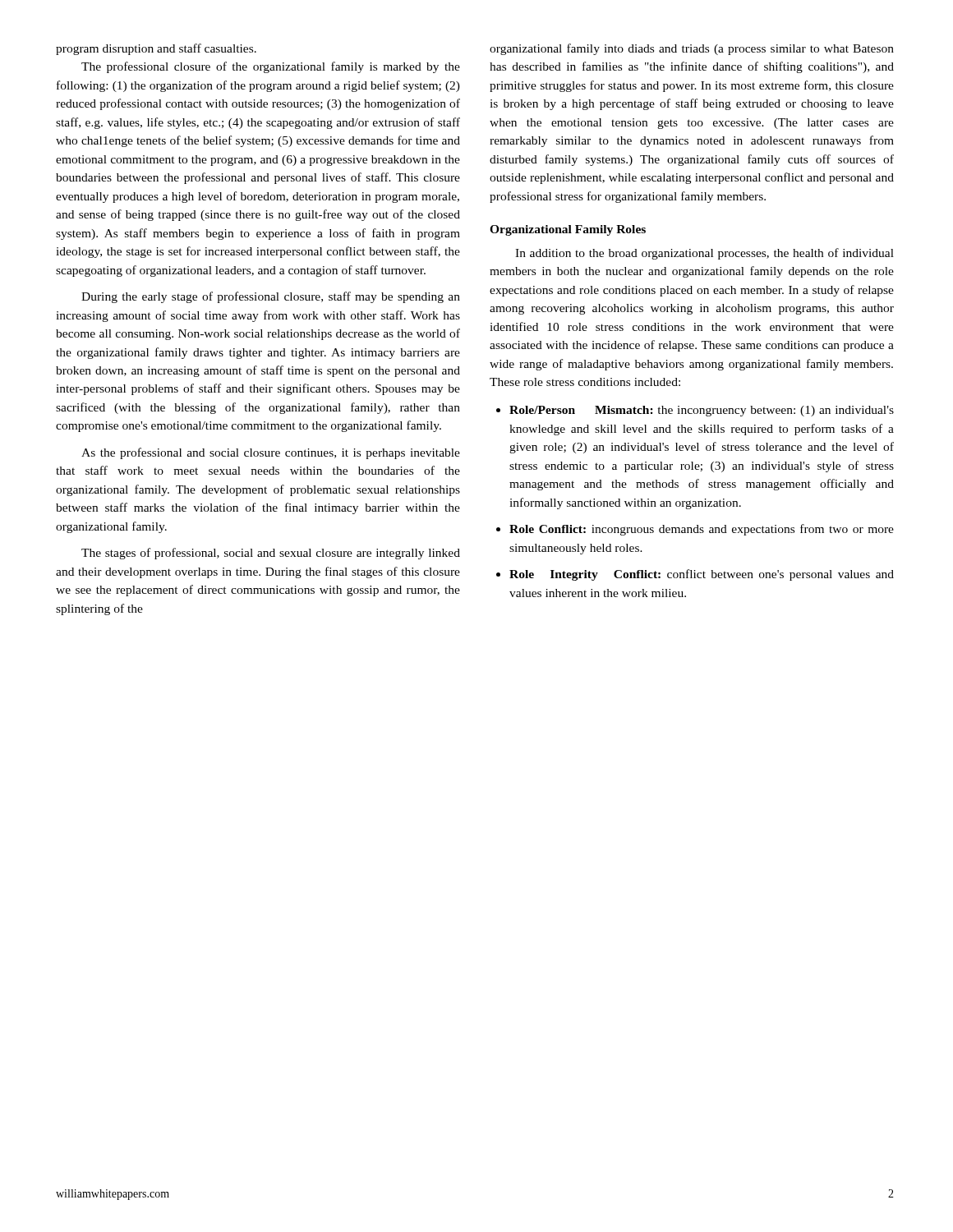Point to the block beginning "As the professional and"

click(258, 490)
